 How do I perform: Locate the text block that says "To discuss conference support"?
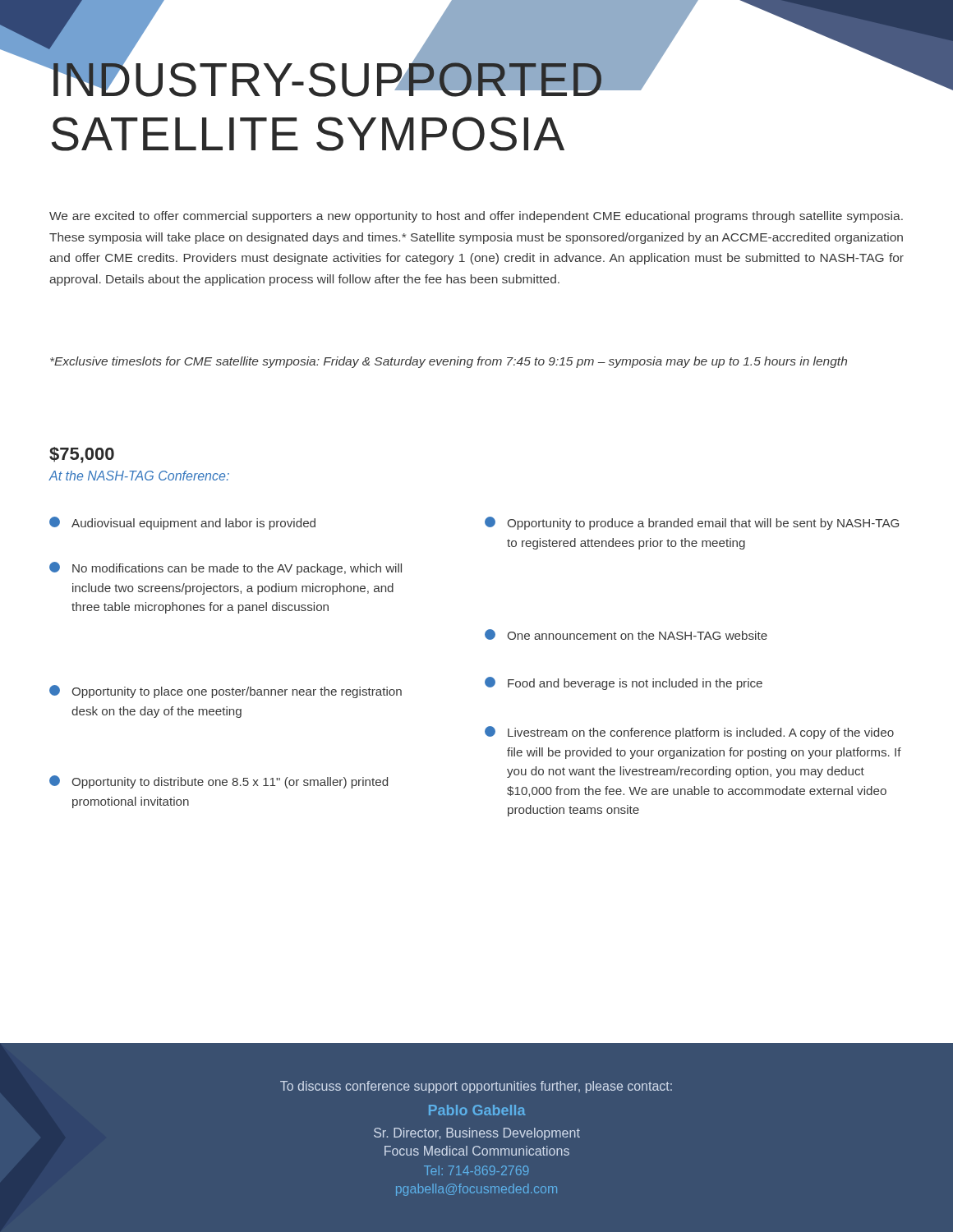[476, 1138]
